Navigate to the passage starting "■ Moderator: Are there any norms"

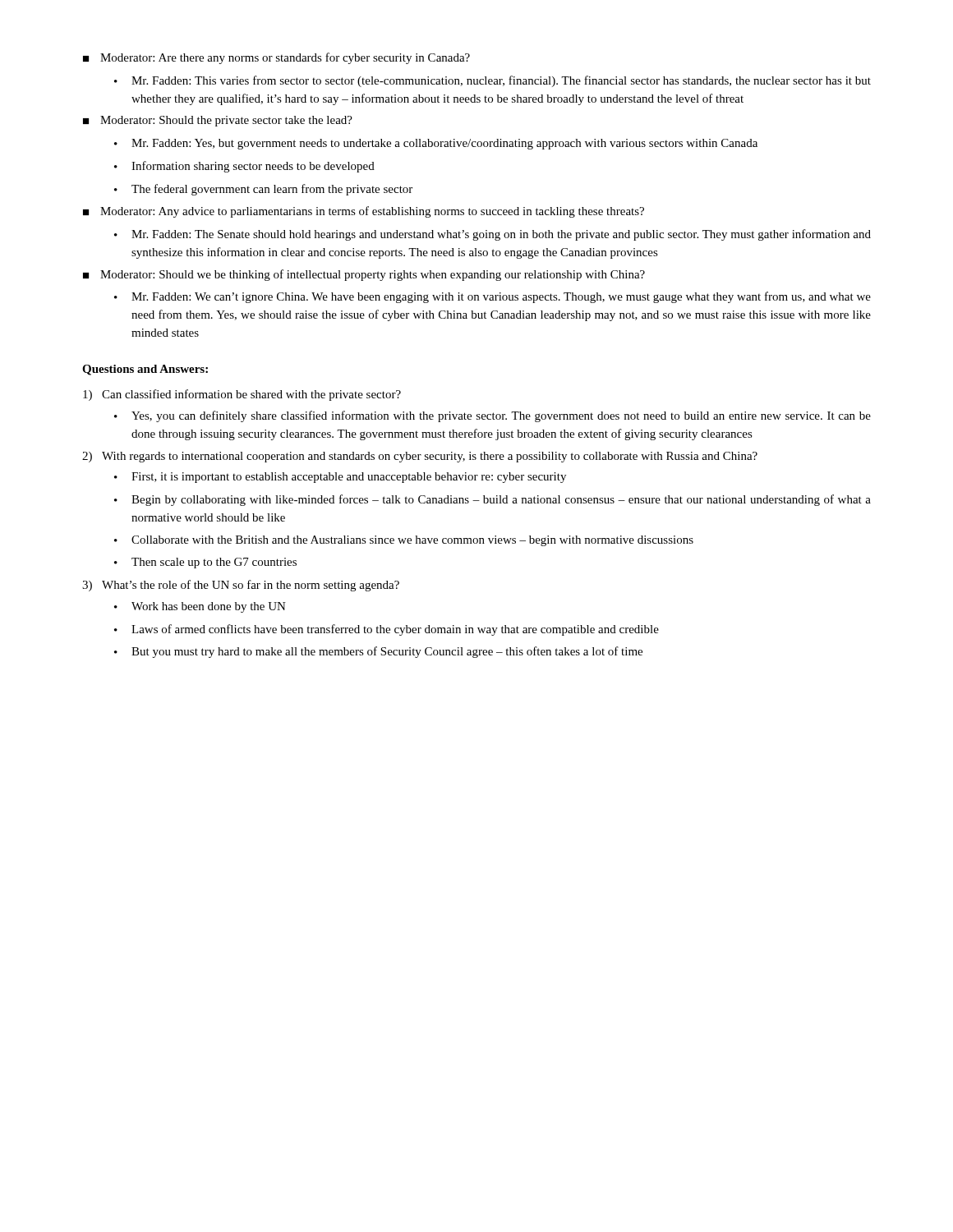point(276,59)
